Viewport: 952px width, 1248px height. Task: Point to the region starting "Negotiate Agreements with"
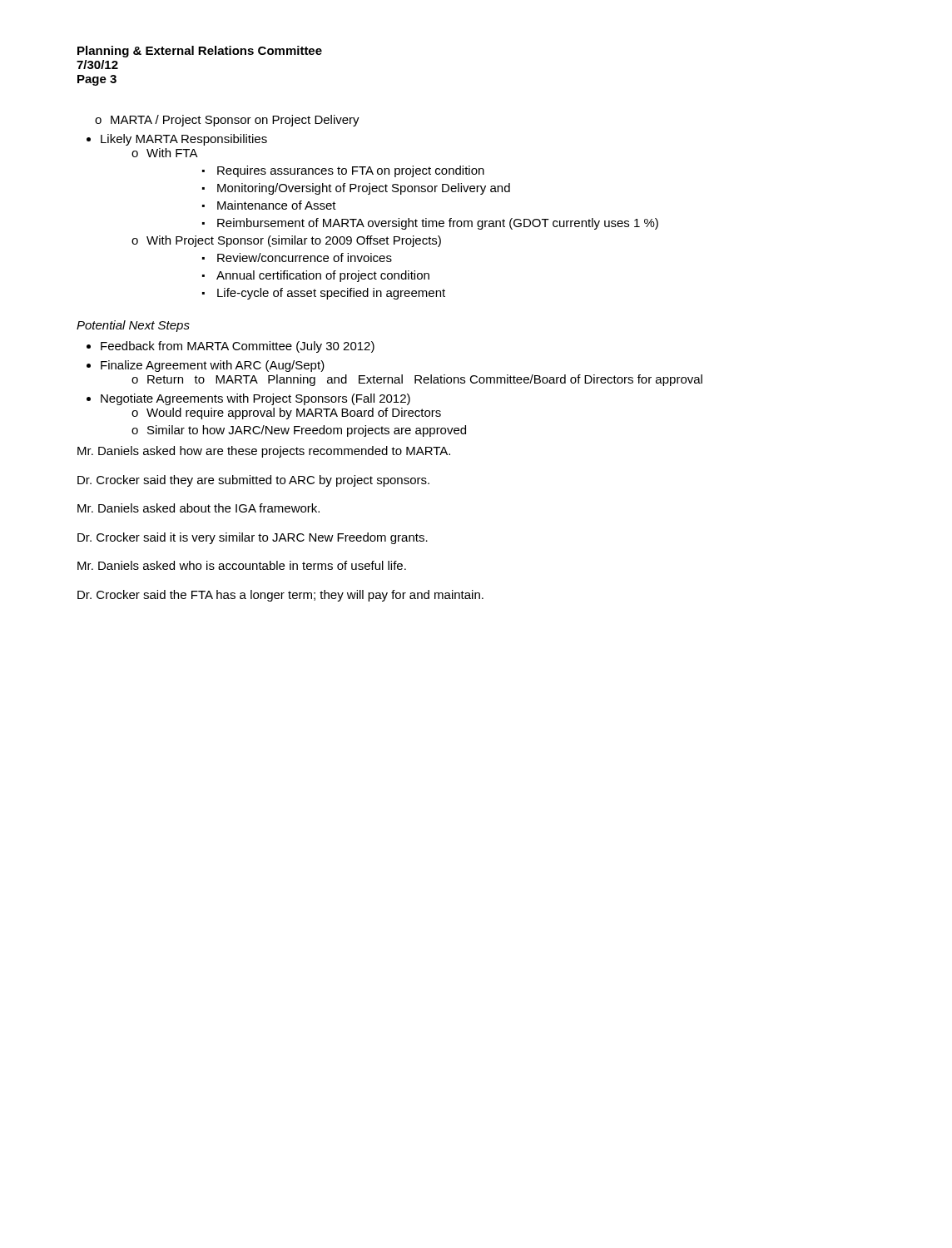pos(248,399)
